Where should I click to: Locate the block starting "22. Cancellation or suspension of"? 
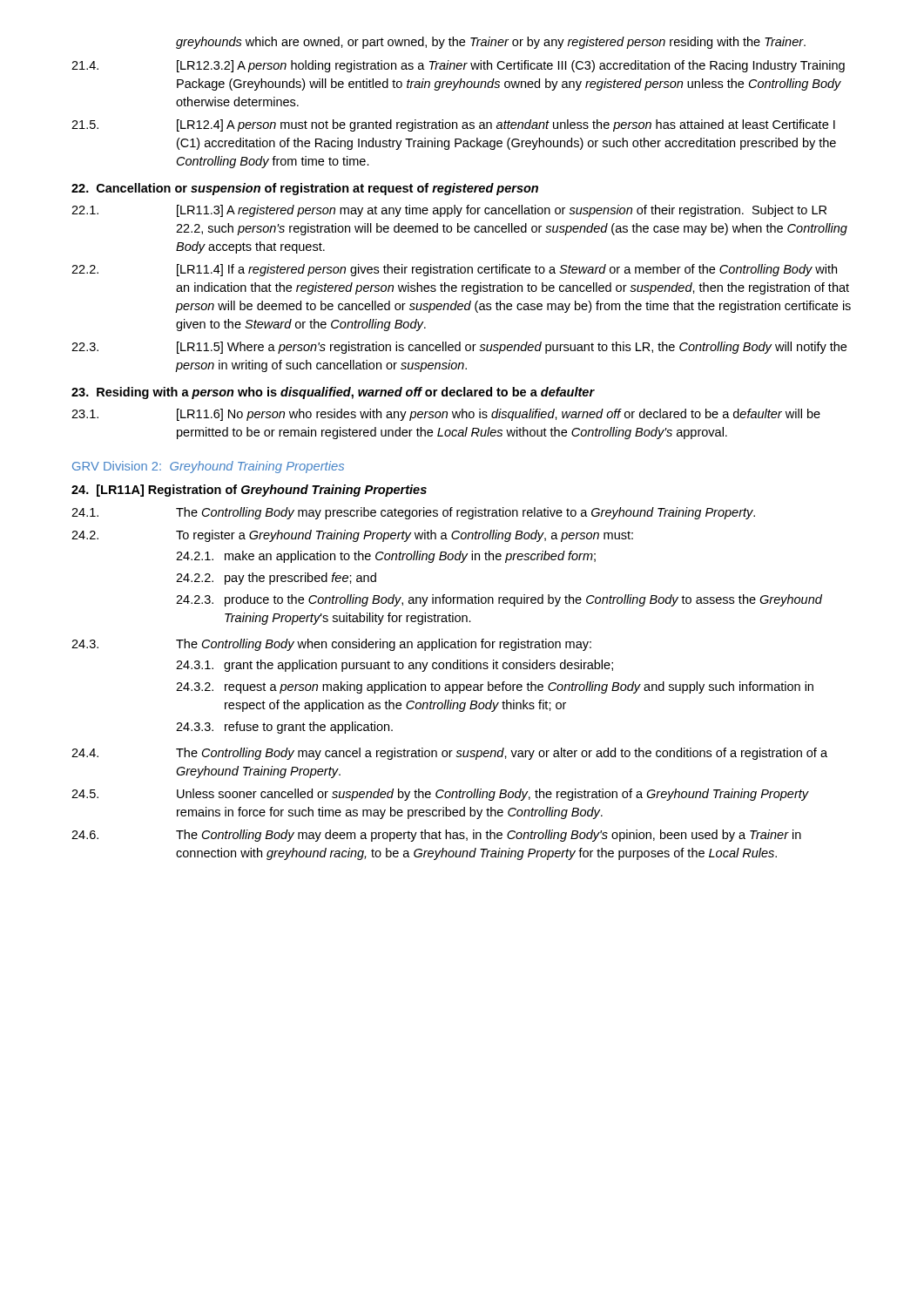click(305, 188)
